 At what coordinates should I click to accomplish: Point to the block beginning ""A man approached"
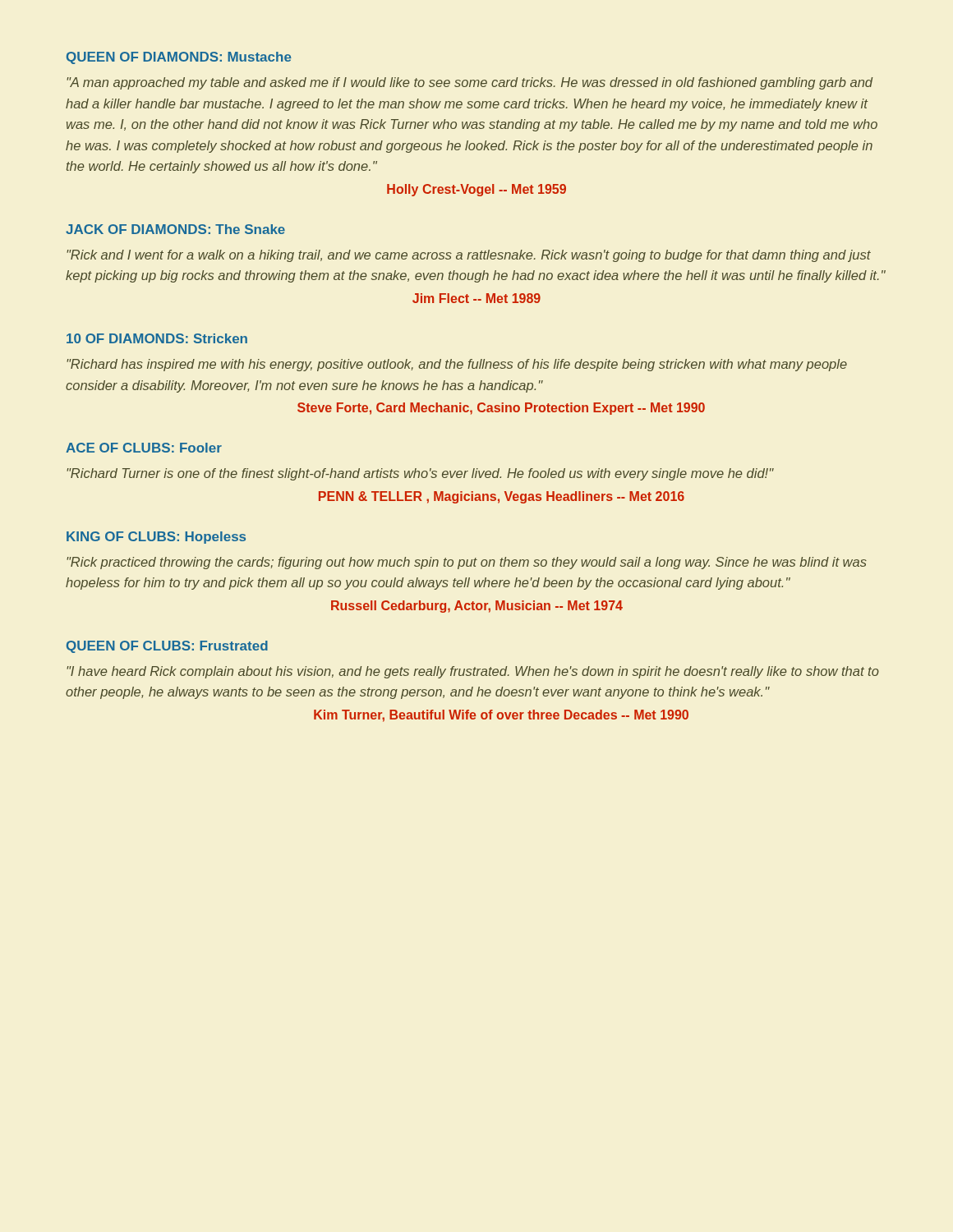472,124
